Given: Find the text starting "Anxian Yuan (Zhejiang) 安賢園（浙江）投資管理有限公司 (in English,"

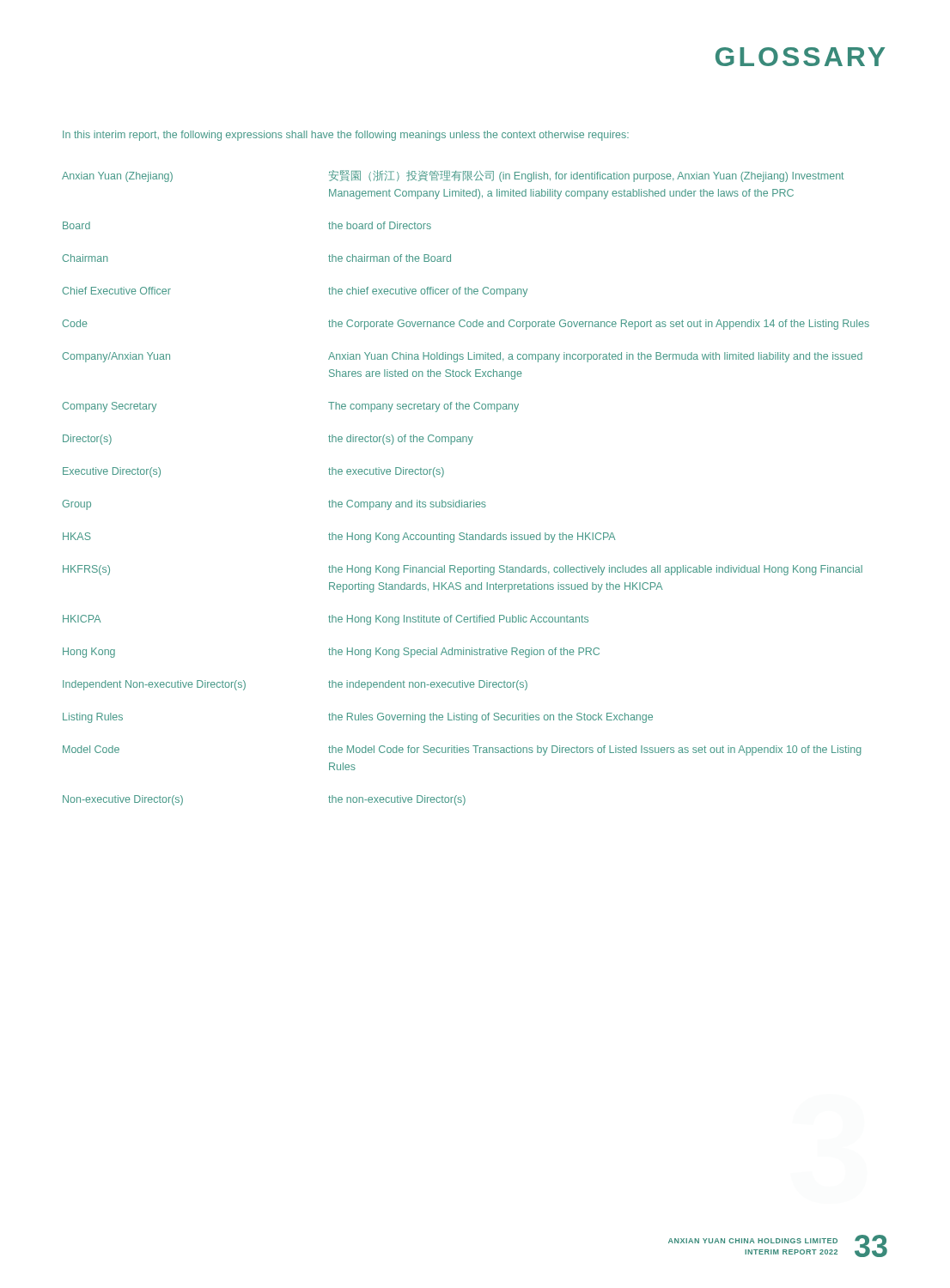Looking at the screenshot, I should point(475,185).
